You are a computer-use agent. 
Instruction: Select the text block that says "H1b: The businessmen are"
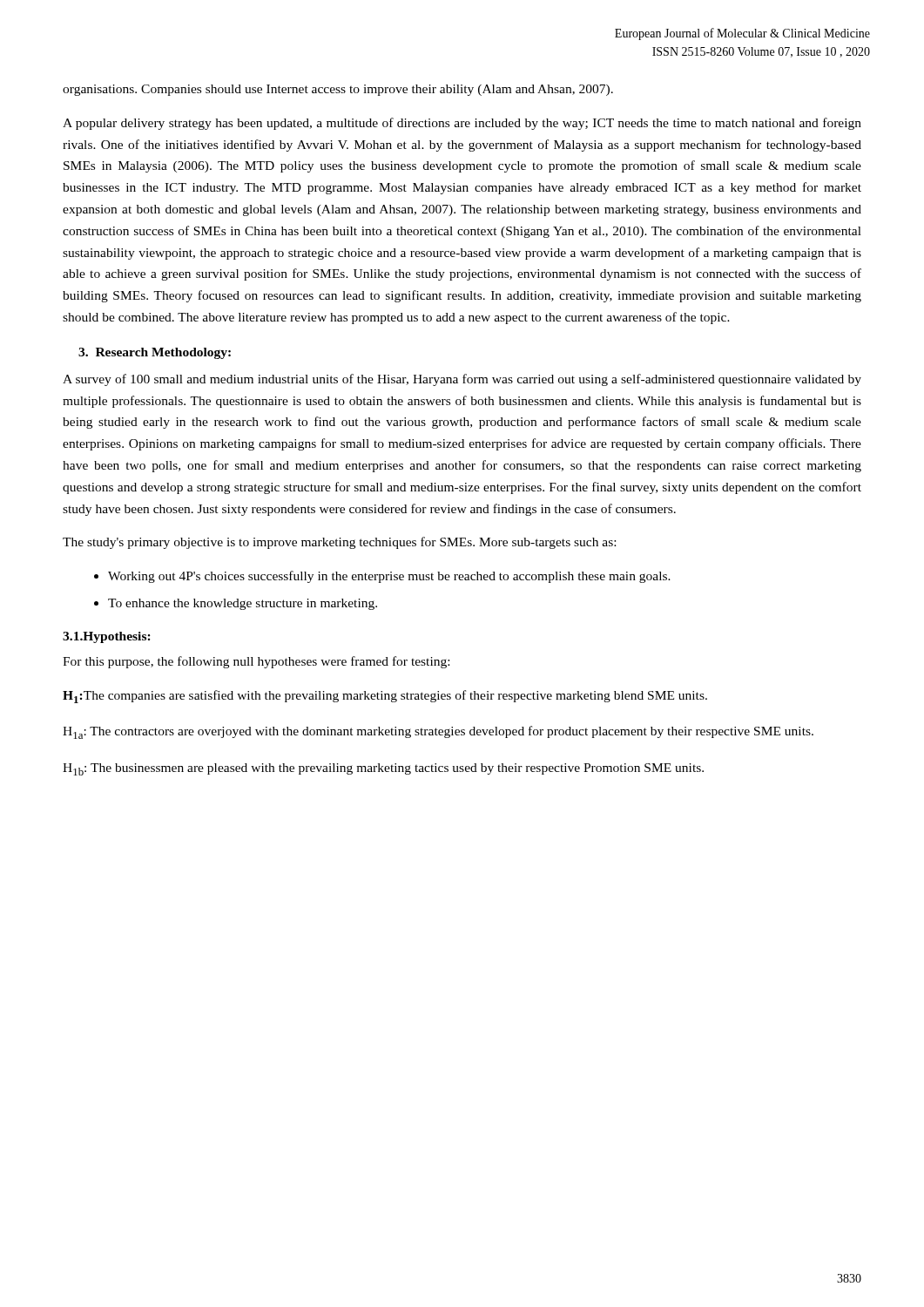(462, 769)
